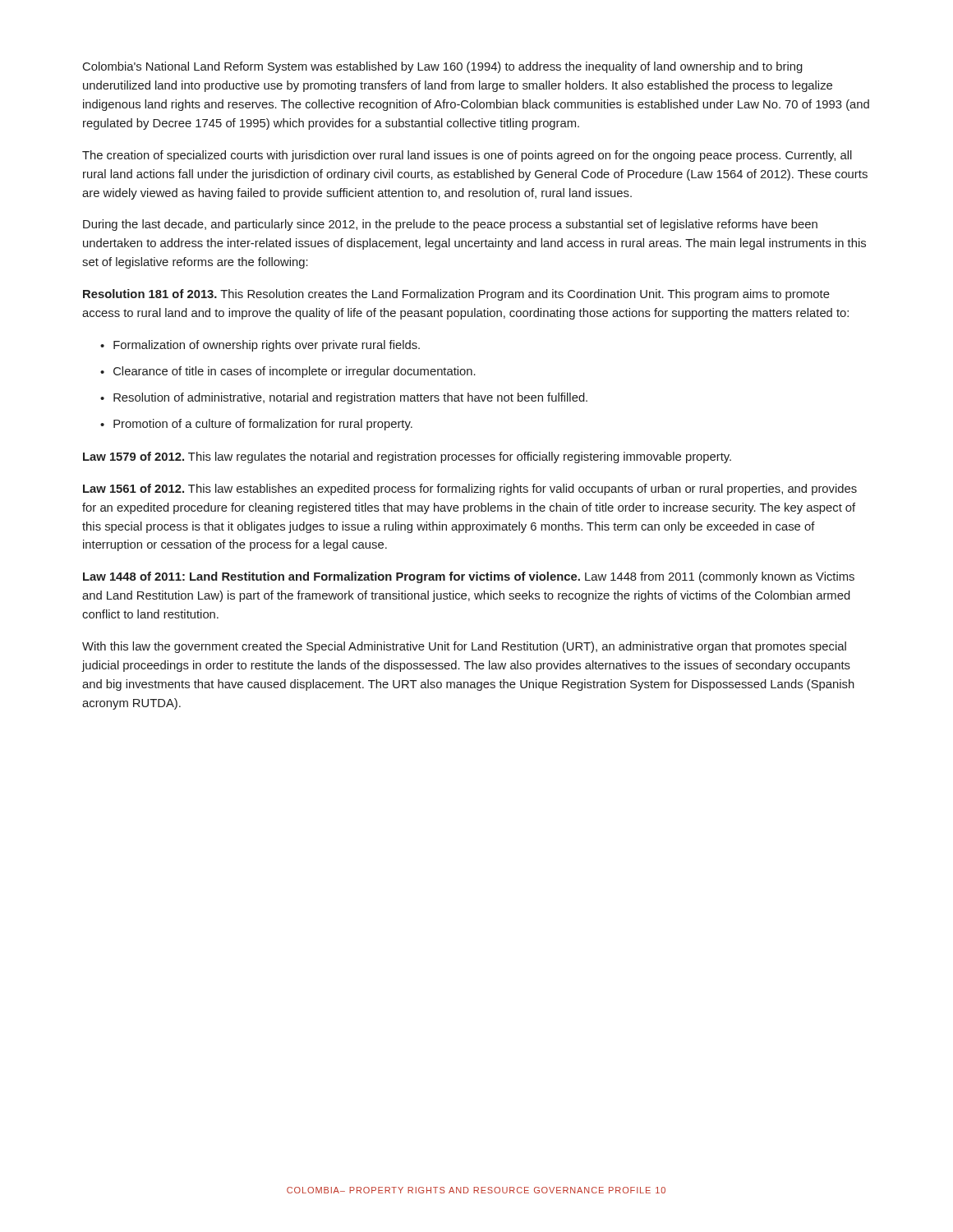The width and height of the screenshot is (953, 1232).
Task: Locate the text block starting "During the last decade, and"
Action: [x=474, y=243]
